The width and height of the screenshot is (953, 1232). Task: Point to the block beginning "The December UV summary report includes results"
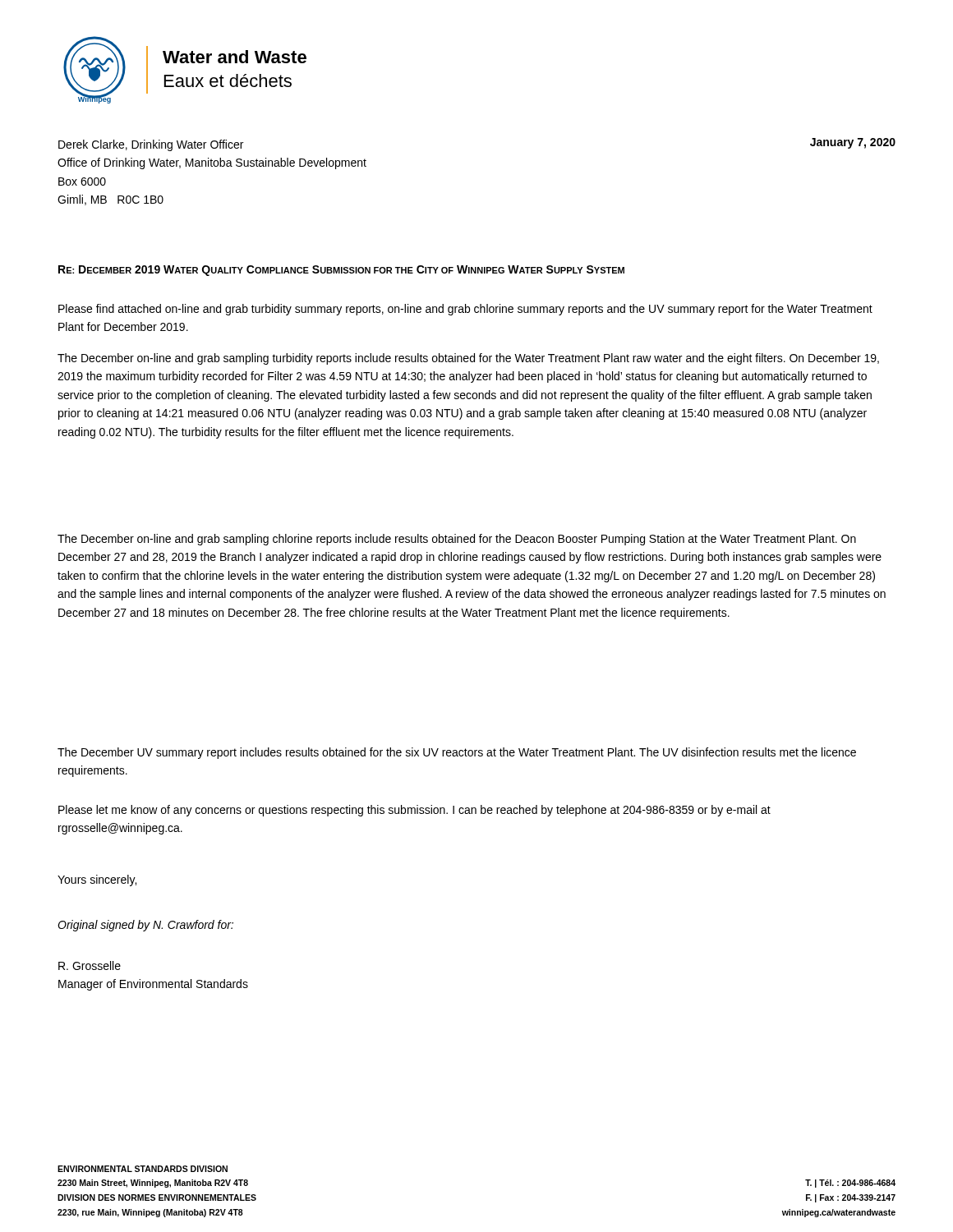(457, 761)
